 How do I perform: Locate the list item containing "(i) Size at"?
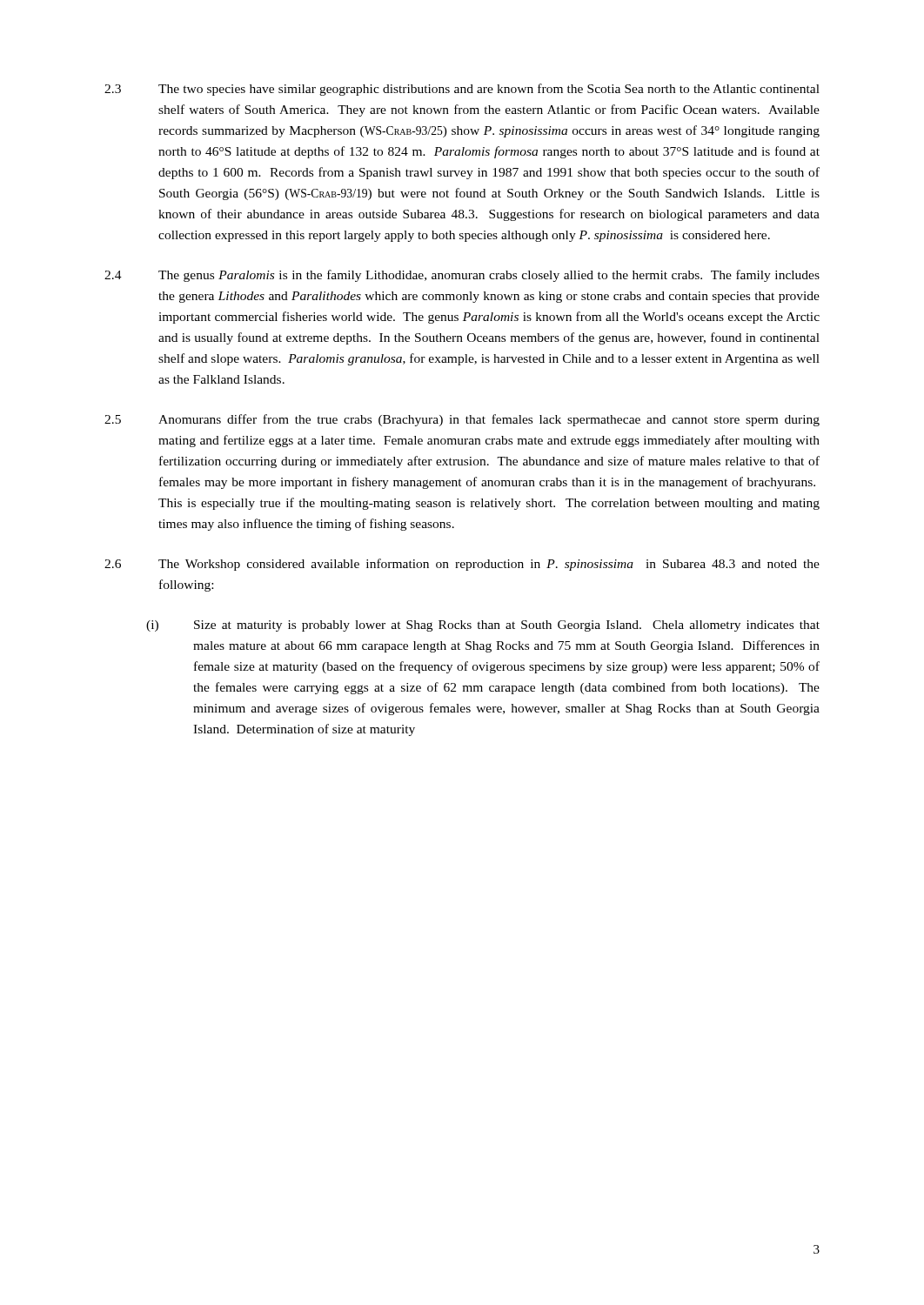(x=483, y=677)
